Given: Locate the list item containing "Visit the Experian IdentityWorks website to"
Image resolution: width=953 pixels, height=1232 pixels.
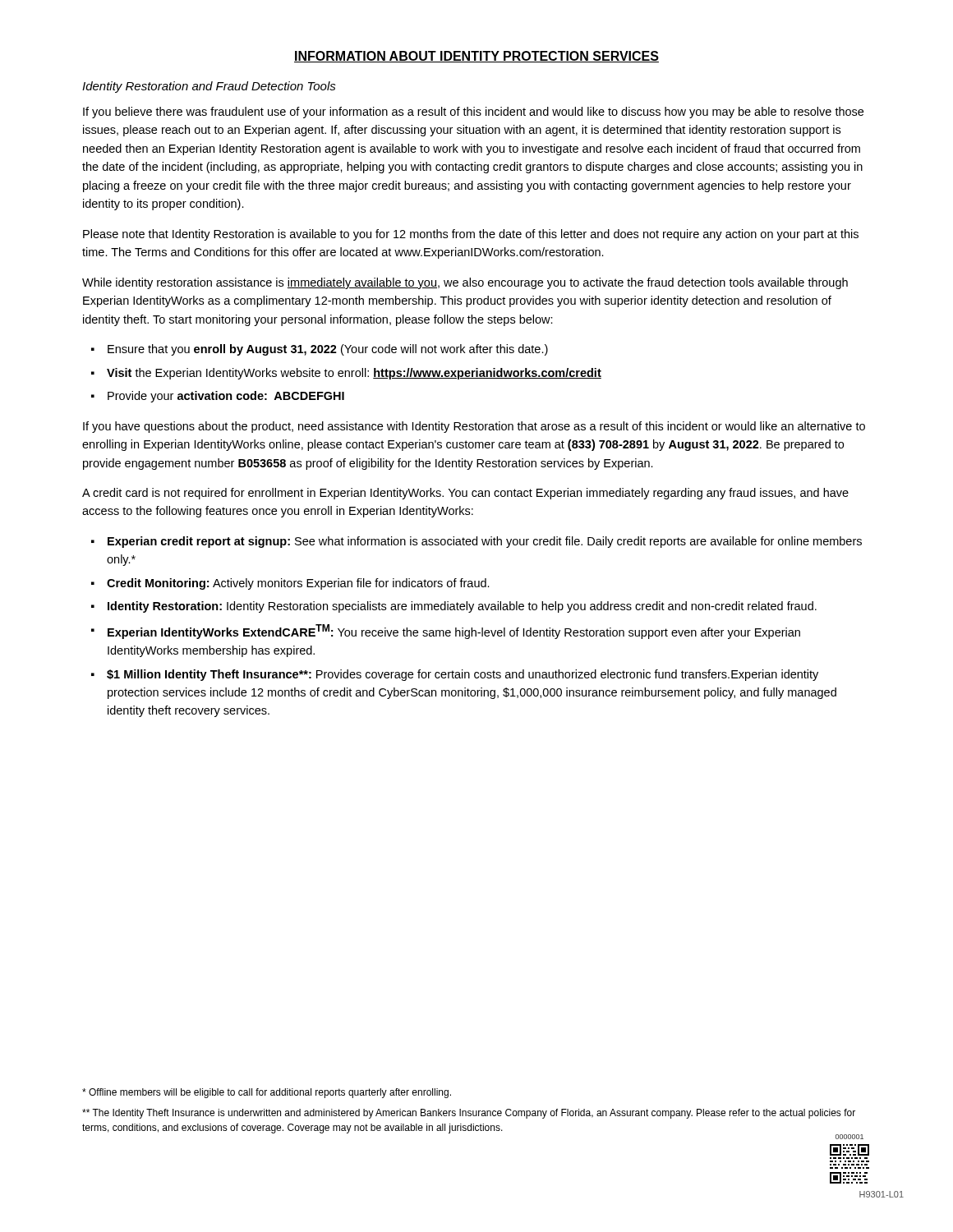Looking at the screenshot, I should (x=354, y=373).
